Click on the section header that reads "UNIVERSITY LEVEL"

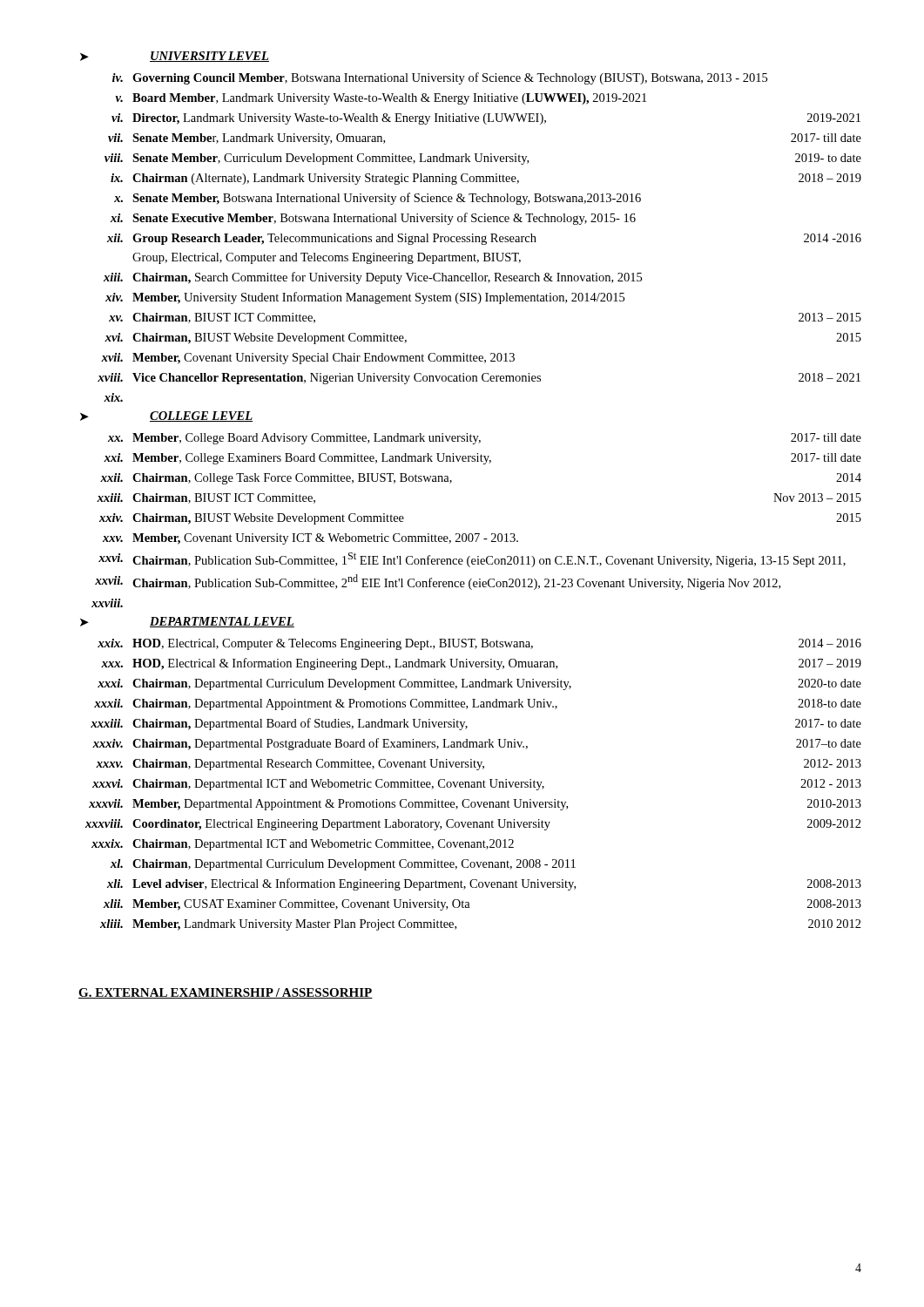point(209,56)
